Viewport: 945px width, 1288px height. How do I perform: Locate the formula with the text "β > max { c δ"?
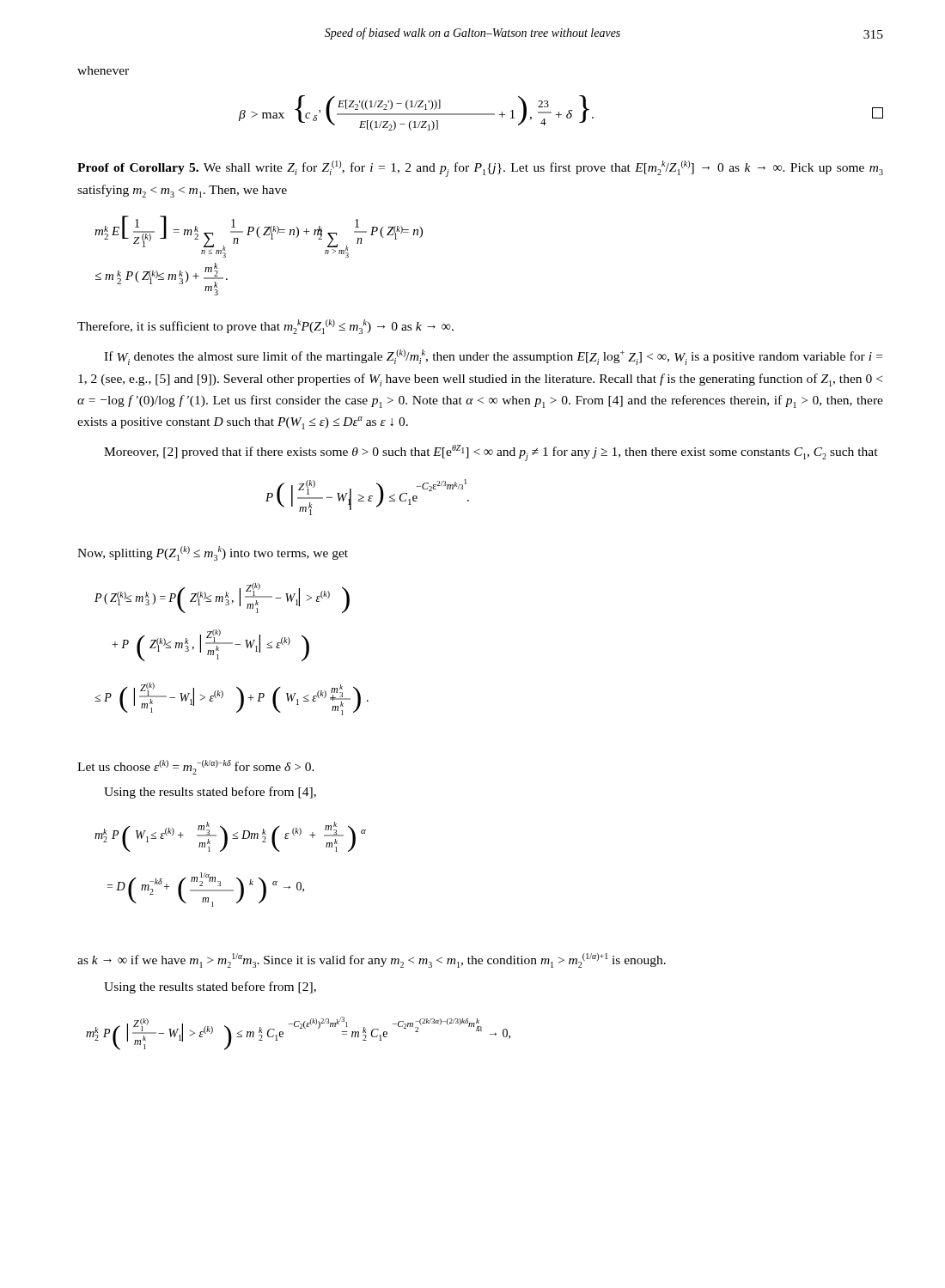click(x=561, y=115)
